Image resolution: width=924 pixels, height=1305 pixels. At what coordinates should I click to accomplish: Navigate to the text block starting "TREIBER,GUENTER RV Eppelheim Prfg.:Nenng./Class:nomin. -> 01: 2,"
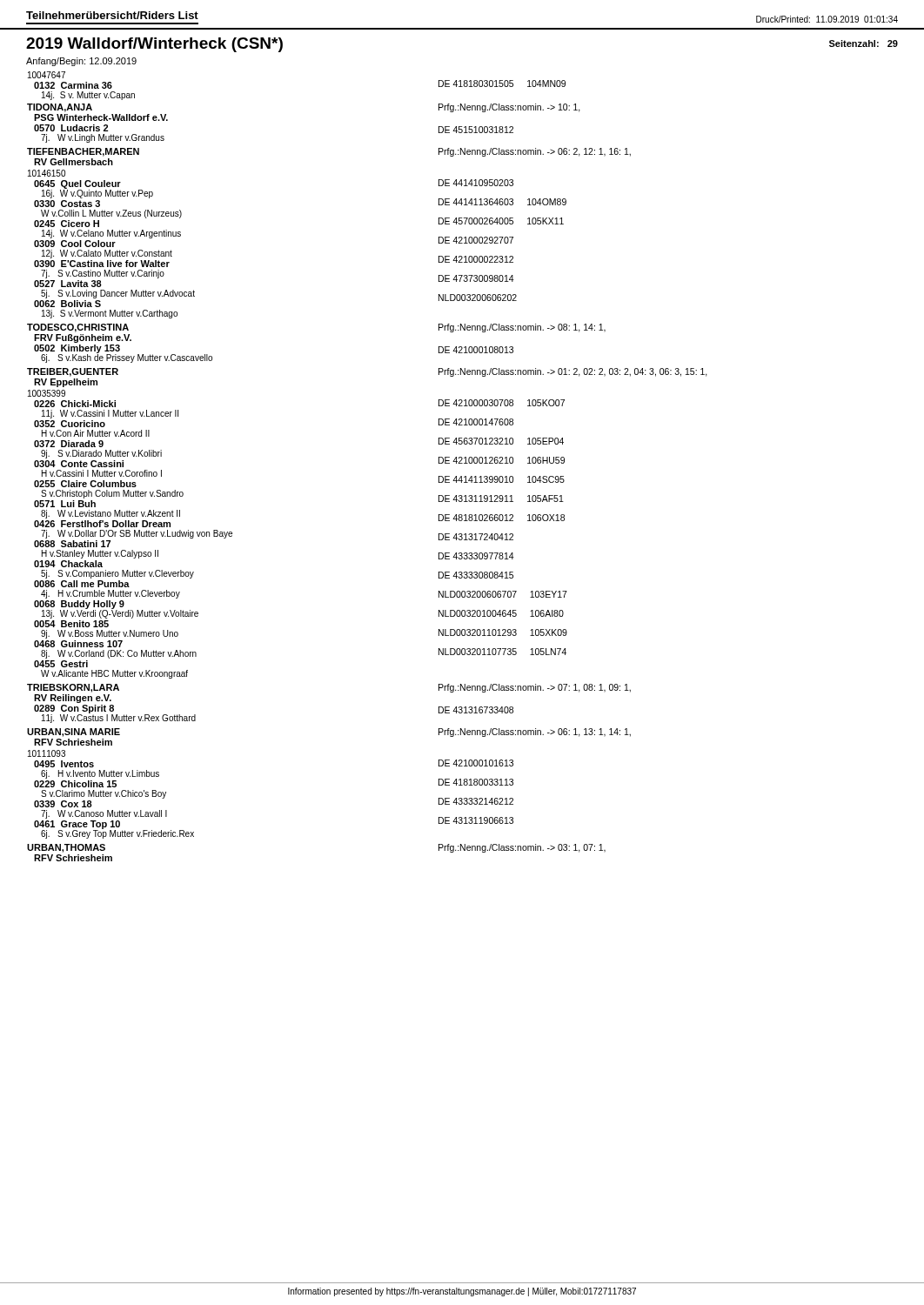462,522
